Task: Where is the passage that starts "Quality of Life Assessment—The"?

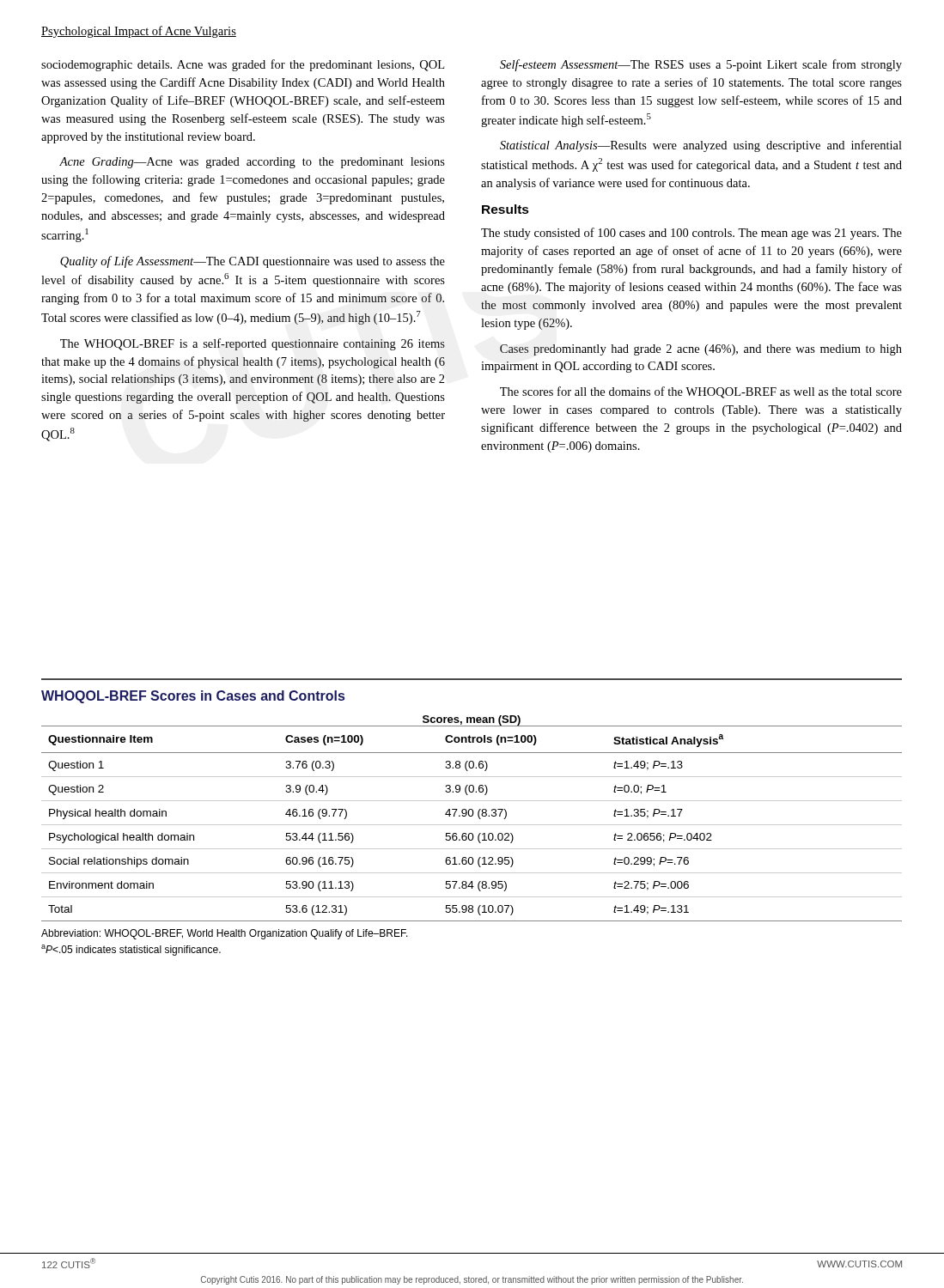Action: coord(243,289)
